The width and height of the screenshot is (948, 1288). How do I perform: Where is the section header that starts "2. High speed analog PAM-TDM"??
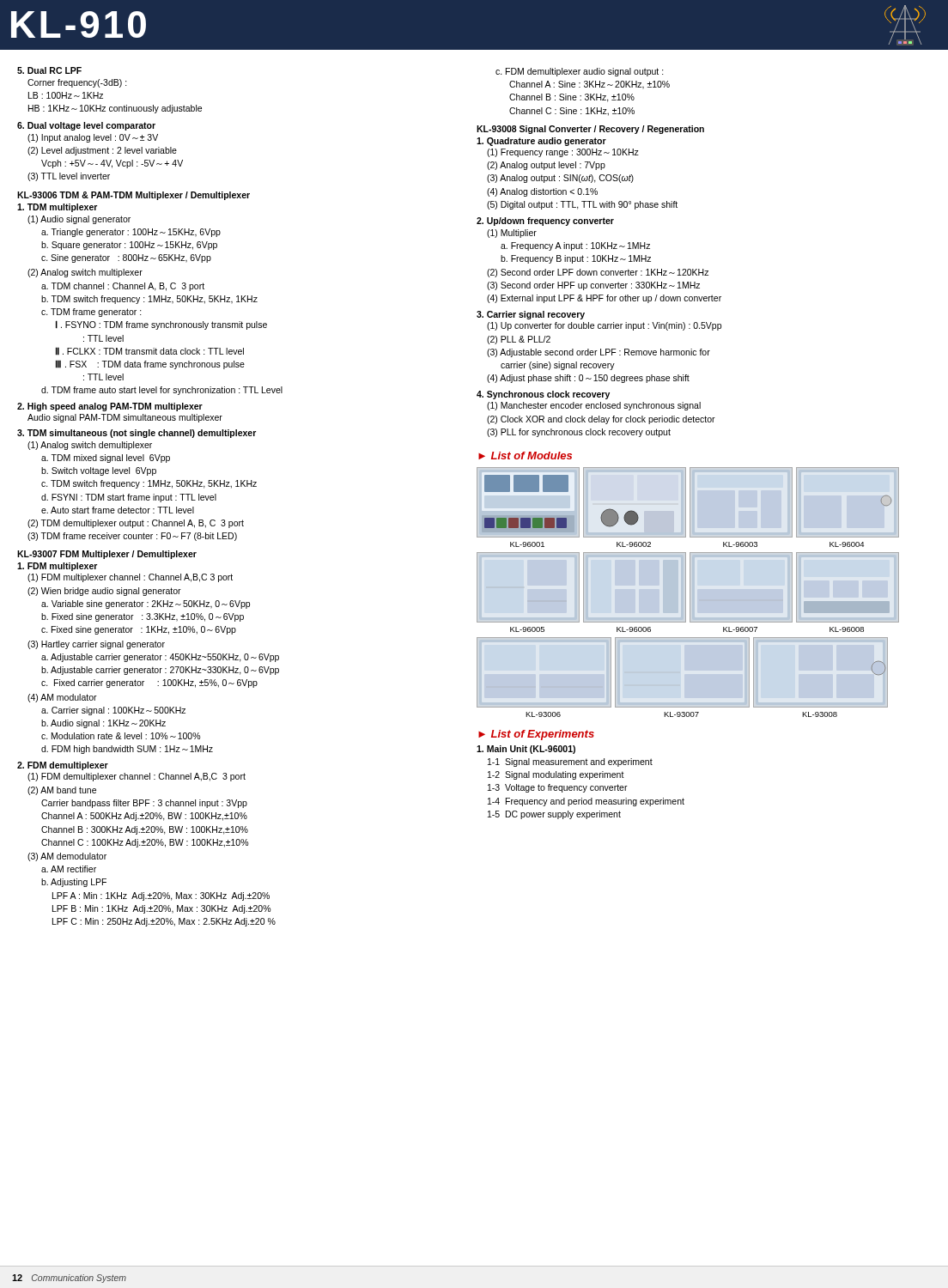point(110,406)
